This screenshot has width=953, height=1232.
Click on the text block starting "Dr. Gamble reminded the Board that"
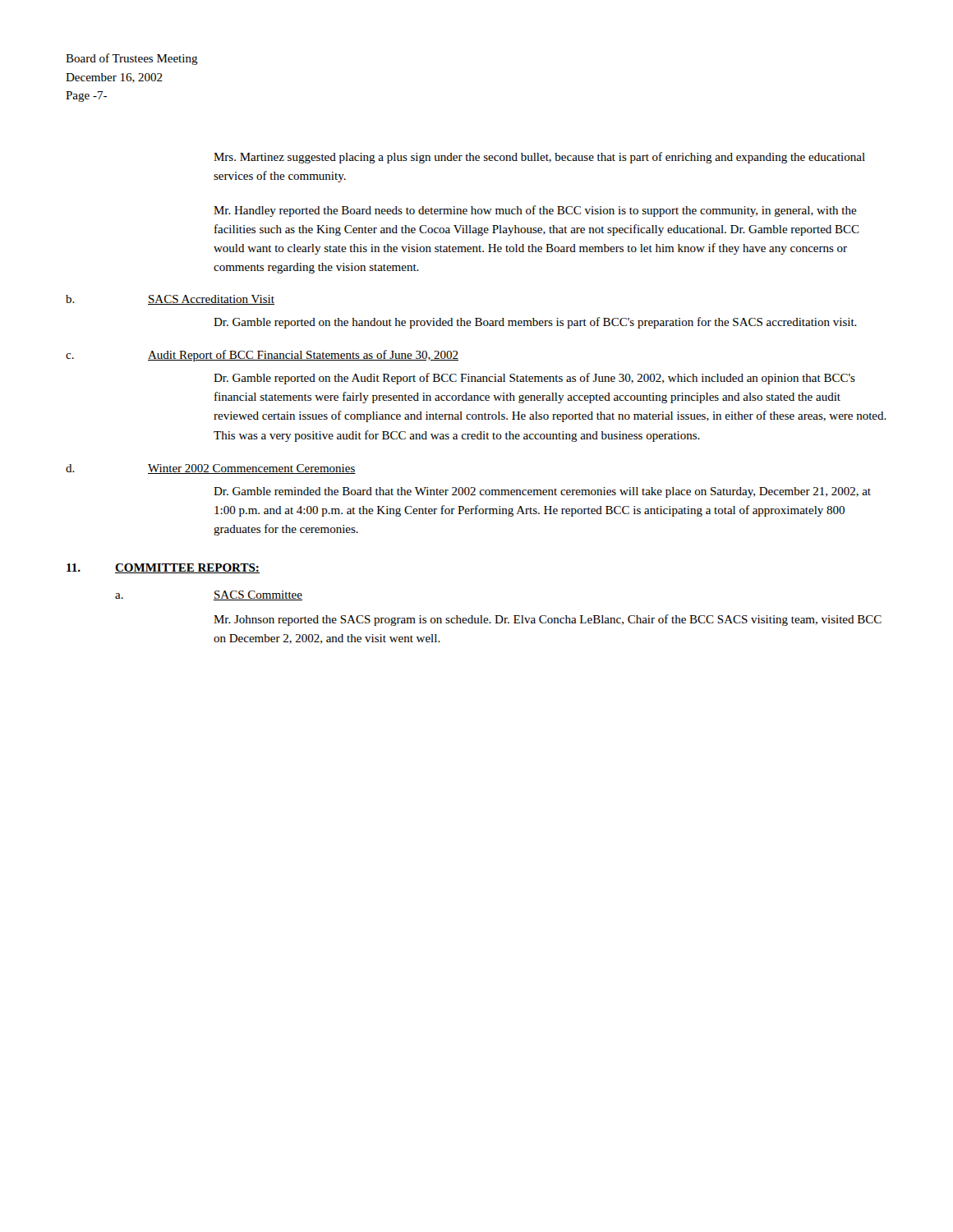[542, 510]
